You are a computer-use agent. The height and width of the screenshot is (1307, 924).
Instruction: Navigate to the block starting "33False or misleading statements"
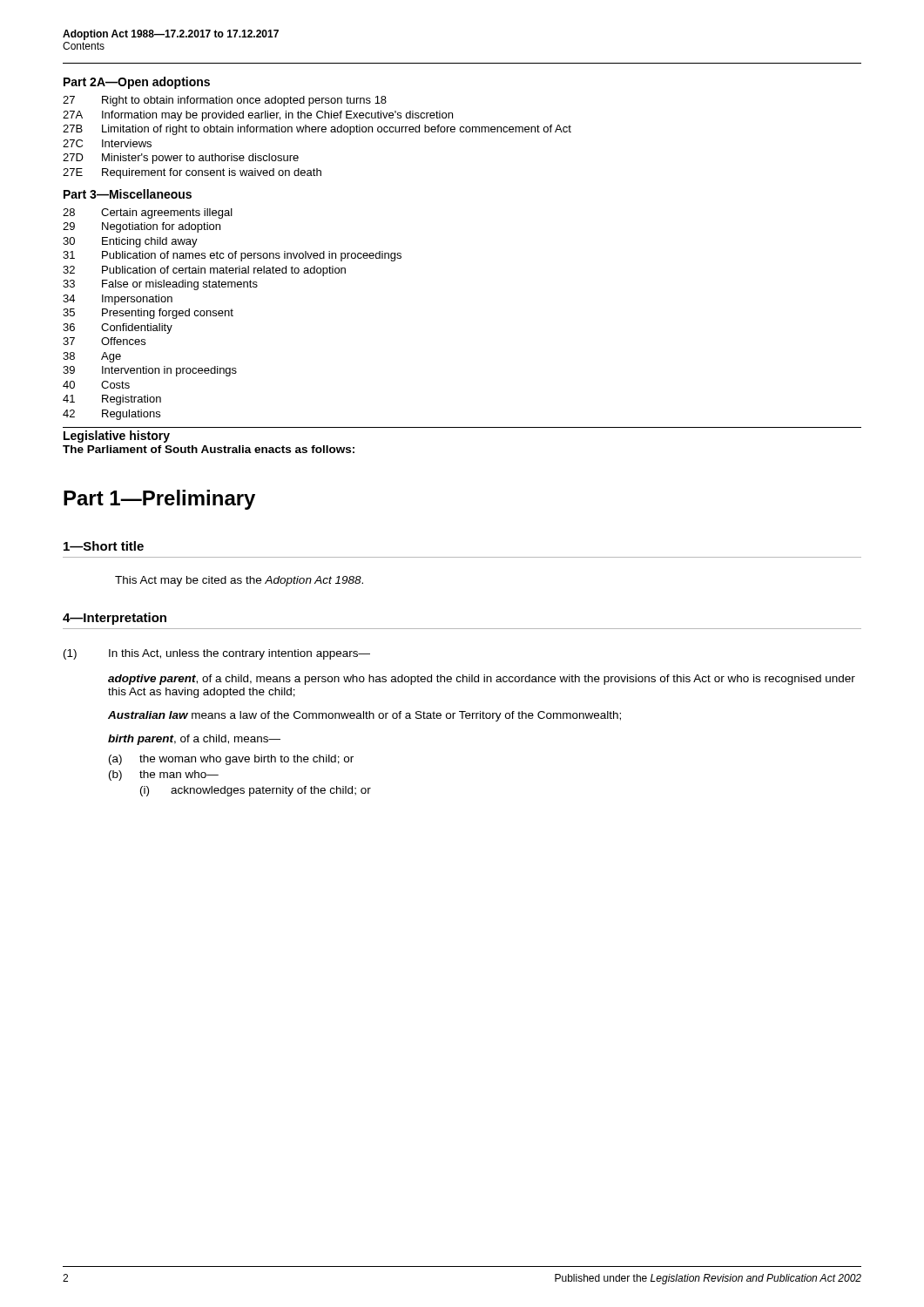point(160,285)
